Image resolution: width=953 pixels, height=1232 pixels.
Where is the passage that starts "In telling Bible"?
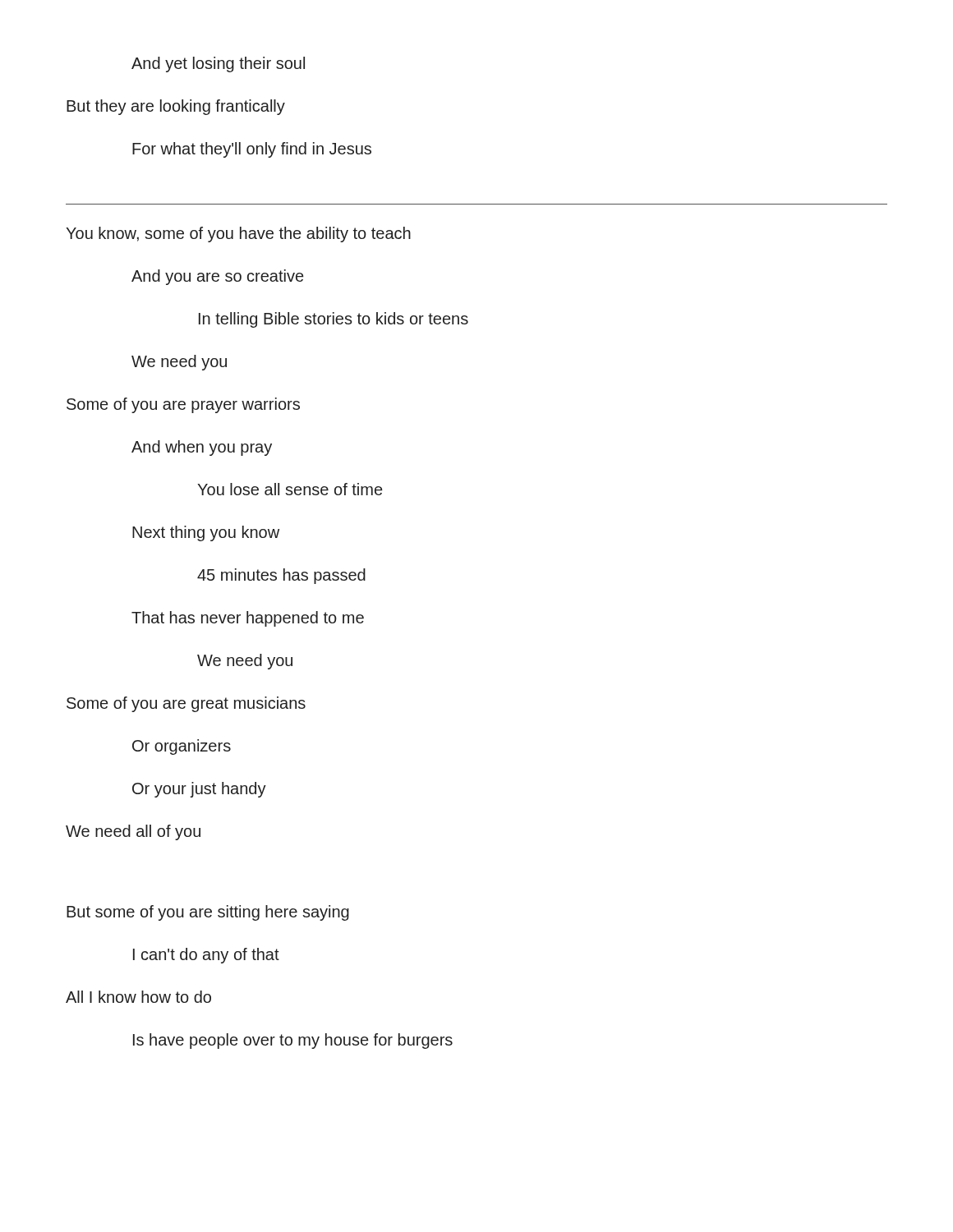[x=334, y=320]
